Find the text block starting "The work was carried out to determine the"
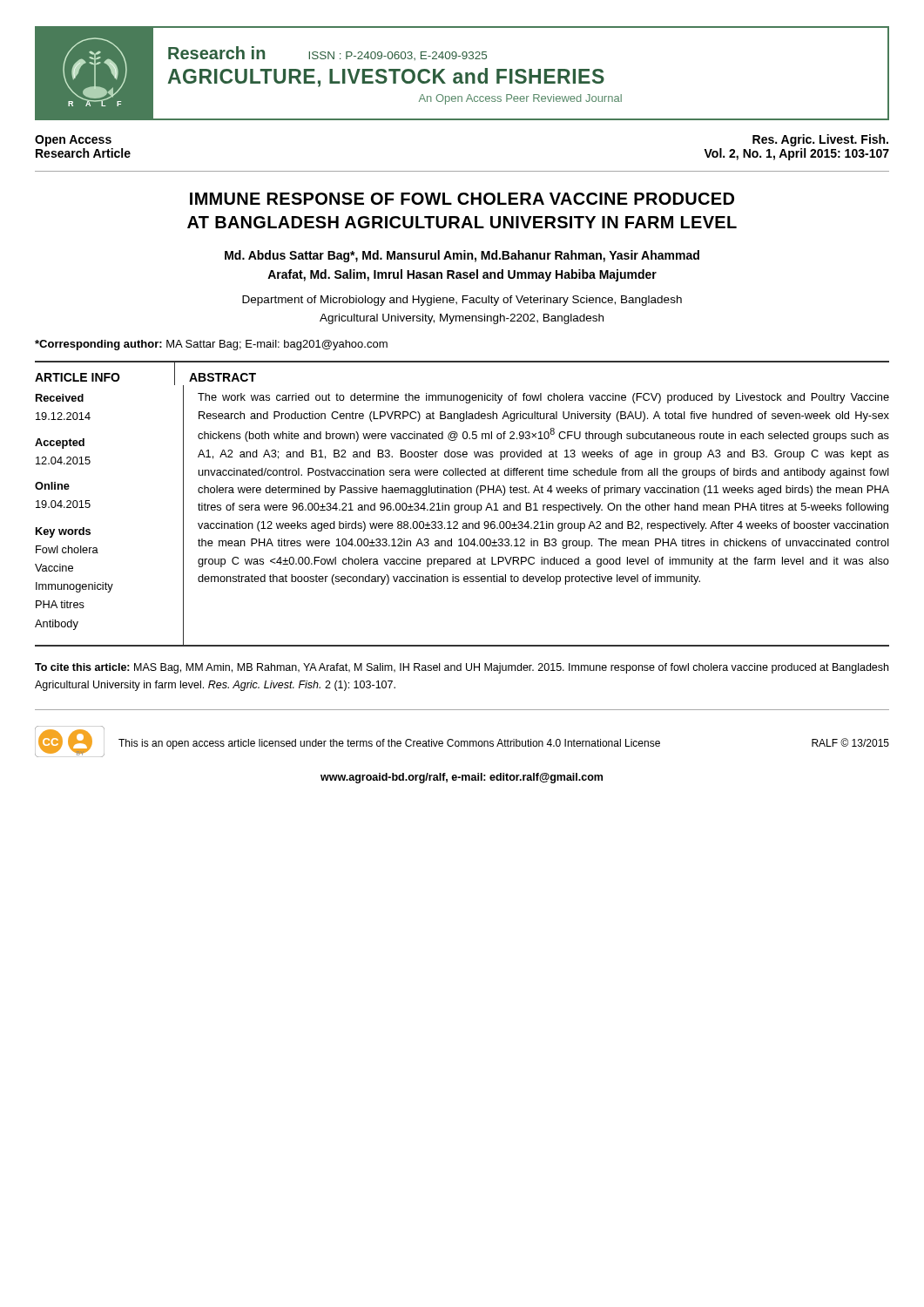The width and height of the screenshot is (924, 1307). point(543,488)
